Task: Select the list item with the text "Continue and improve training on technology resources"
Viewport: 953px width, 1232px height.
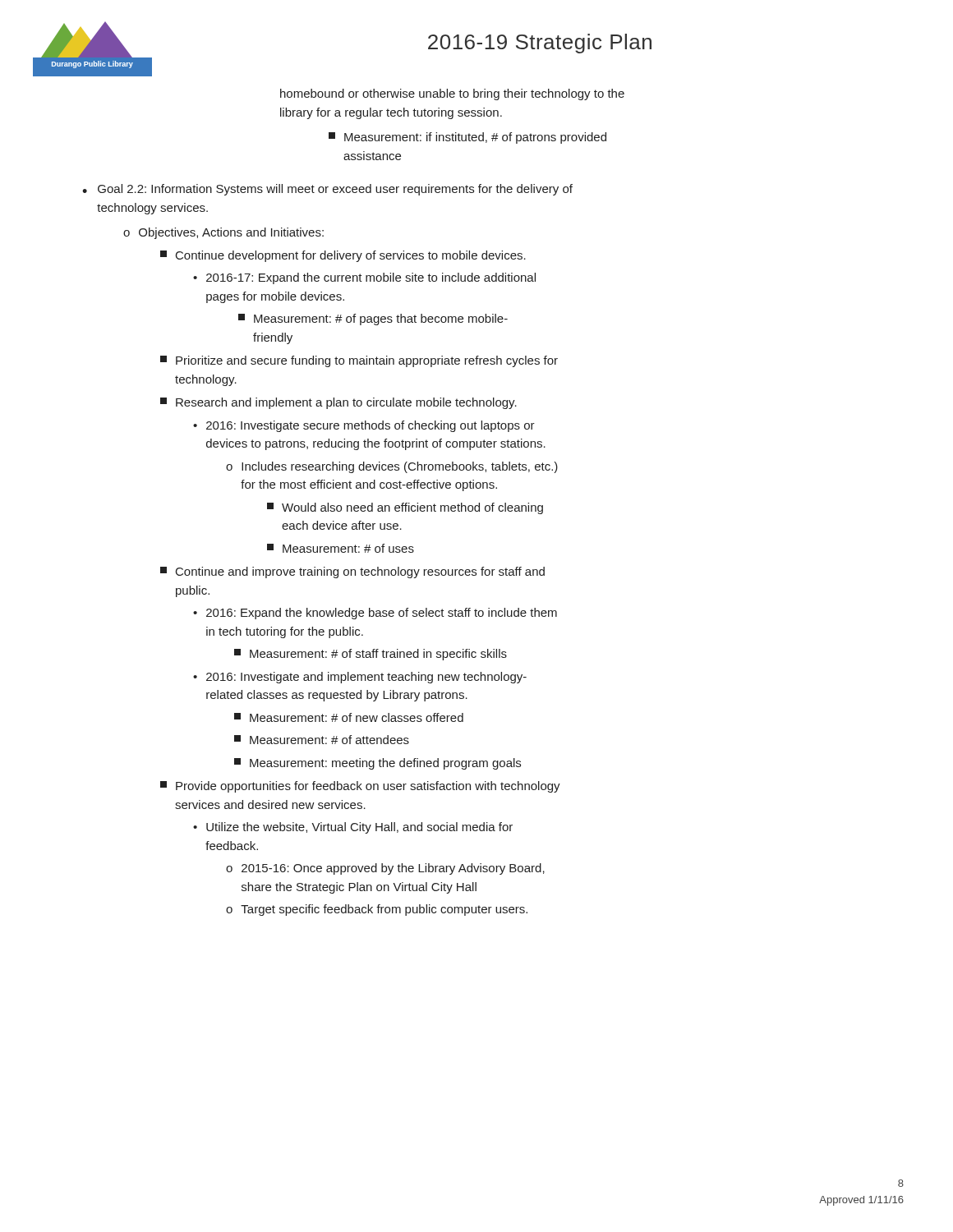Action: tap(353, 581)
